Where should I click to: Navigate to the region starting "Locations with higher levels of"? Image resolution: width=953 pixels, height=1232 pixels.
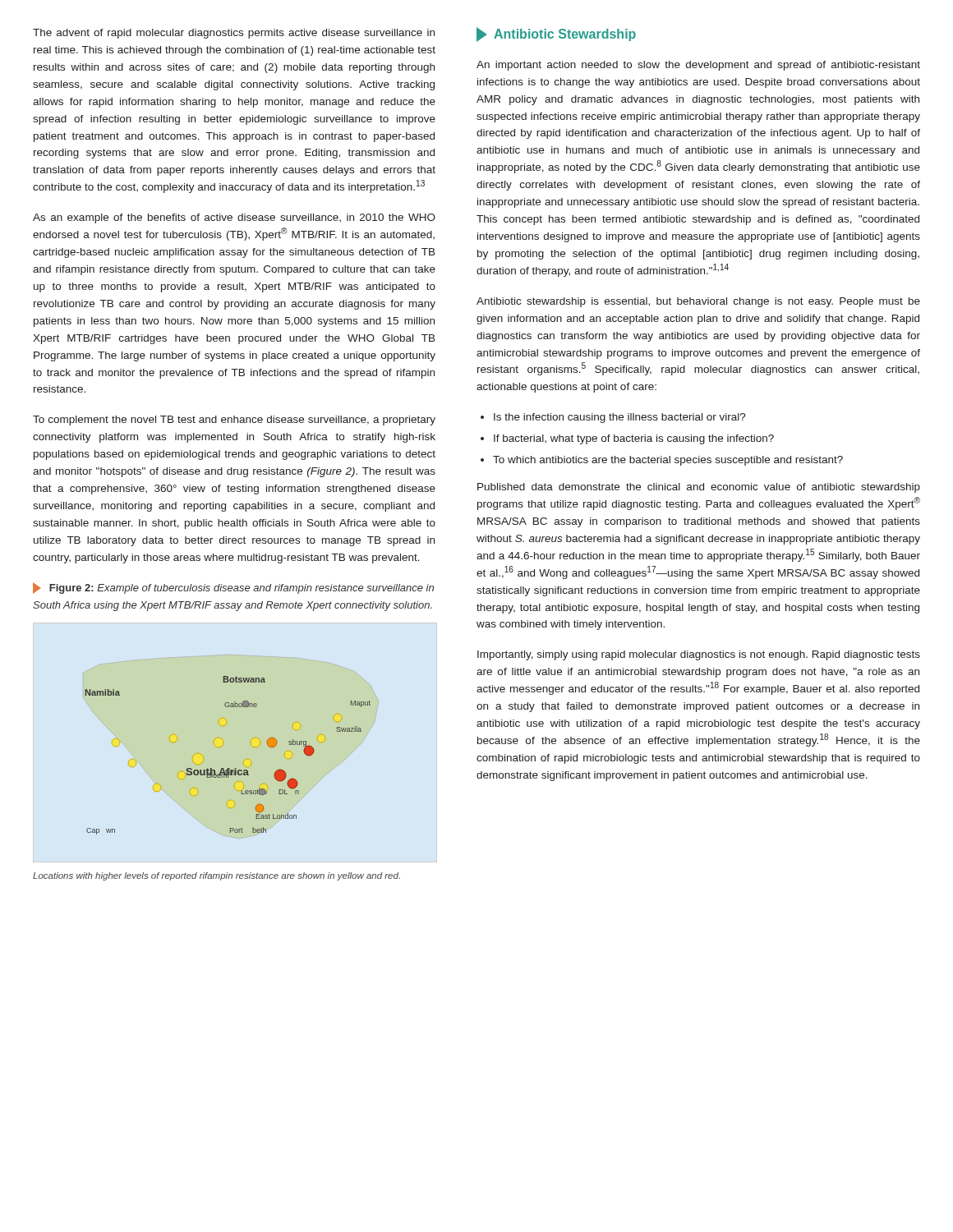(x=217, y=875)
